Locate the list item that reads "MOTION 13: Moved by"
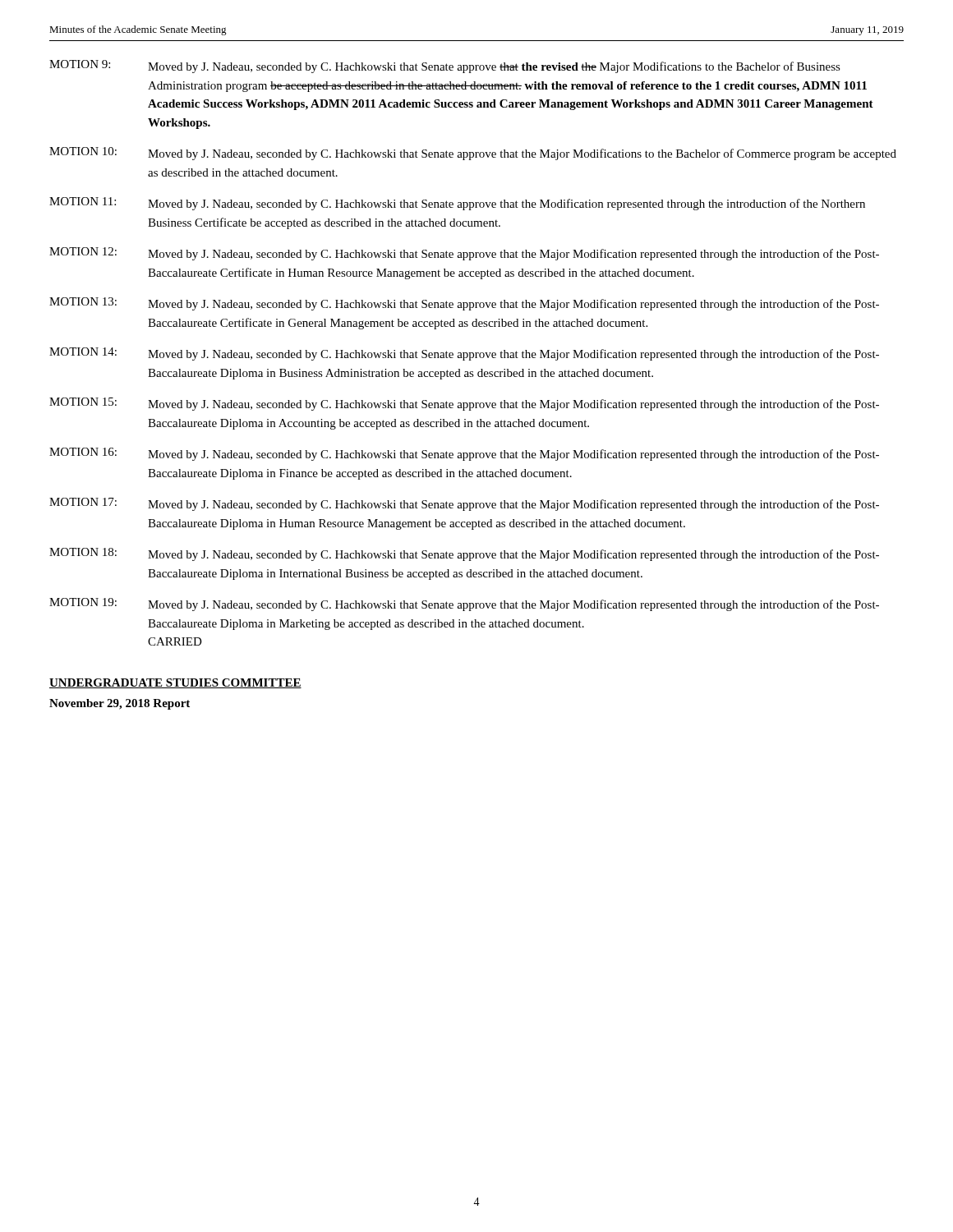Viewport: 953px width, 1232px height. coord(476,313)
